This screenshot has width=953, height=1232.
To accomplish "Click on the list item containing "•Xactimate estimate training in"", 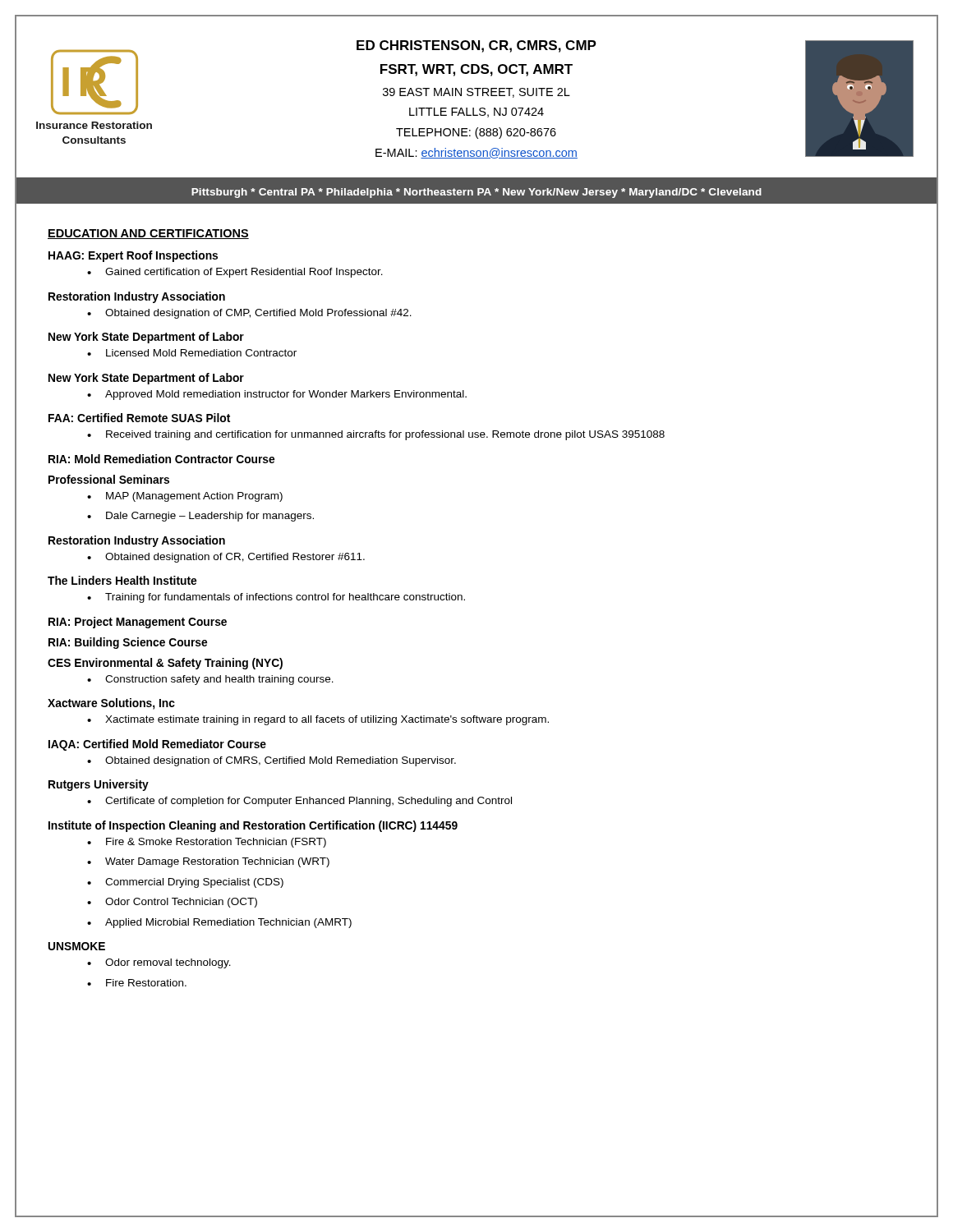I will point(318,721).
